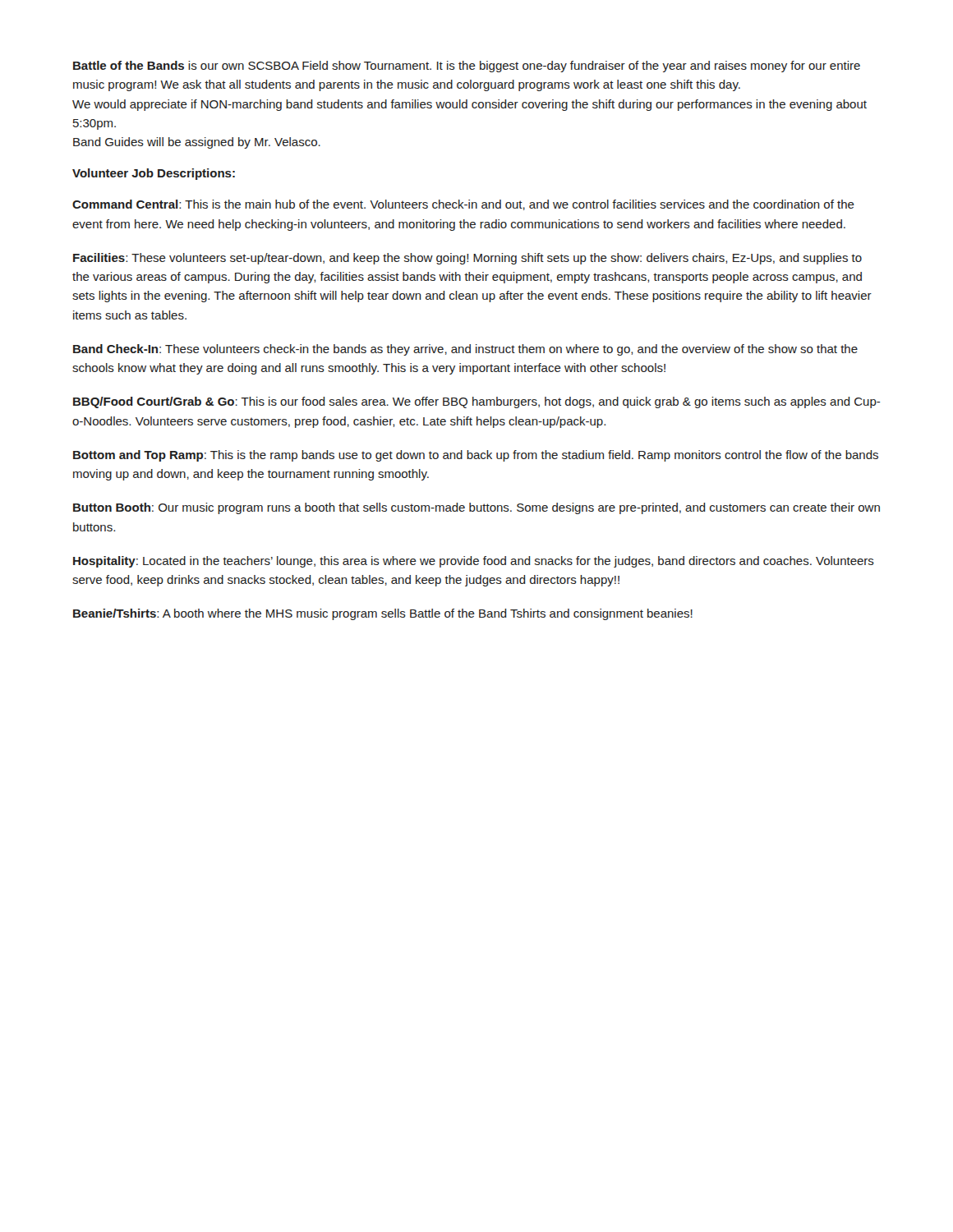Locate the block of text that opens with "Command Central: This is the main"
The image size is (953, 1232).
click(x=463, y=214)
